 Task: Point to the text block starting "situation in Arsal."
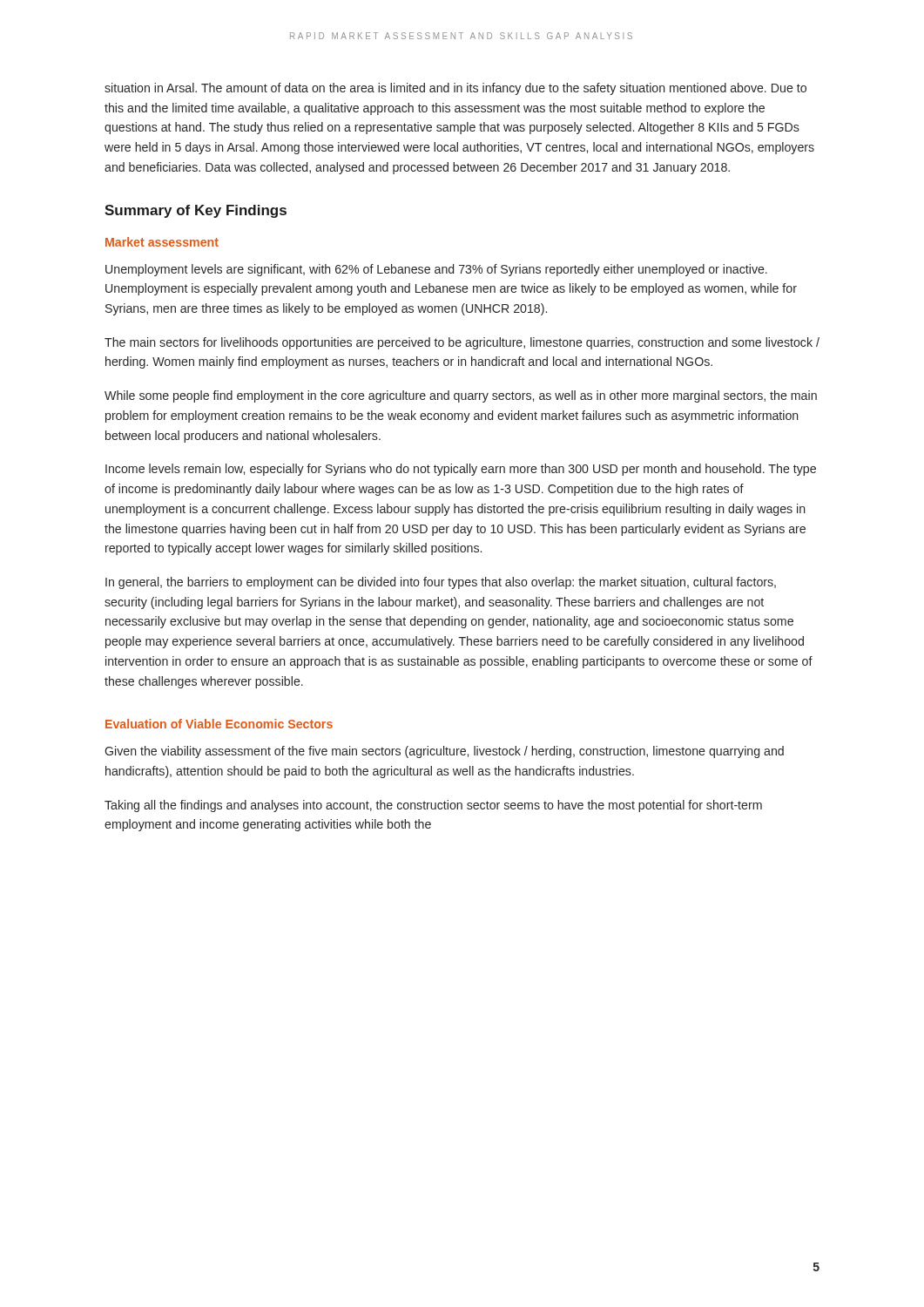pos(462,128)
